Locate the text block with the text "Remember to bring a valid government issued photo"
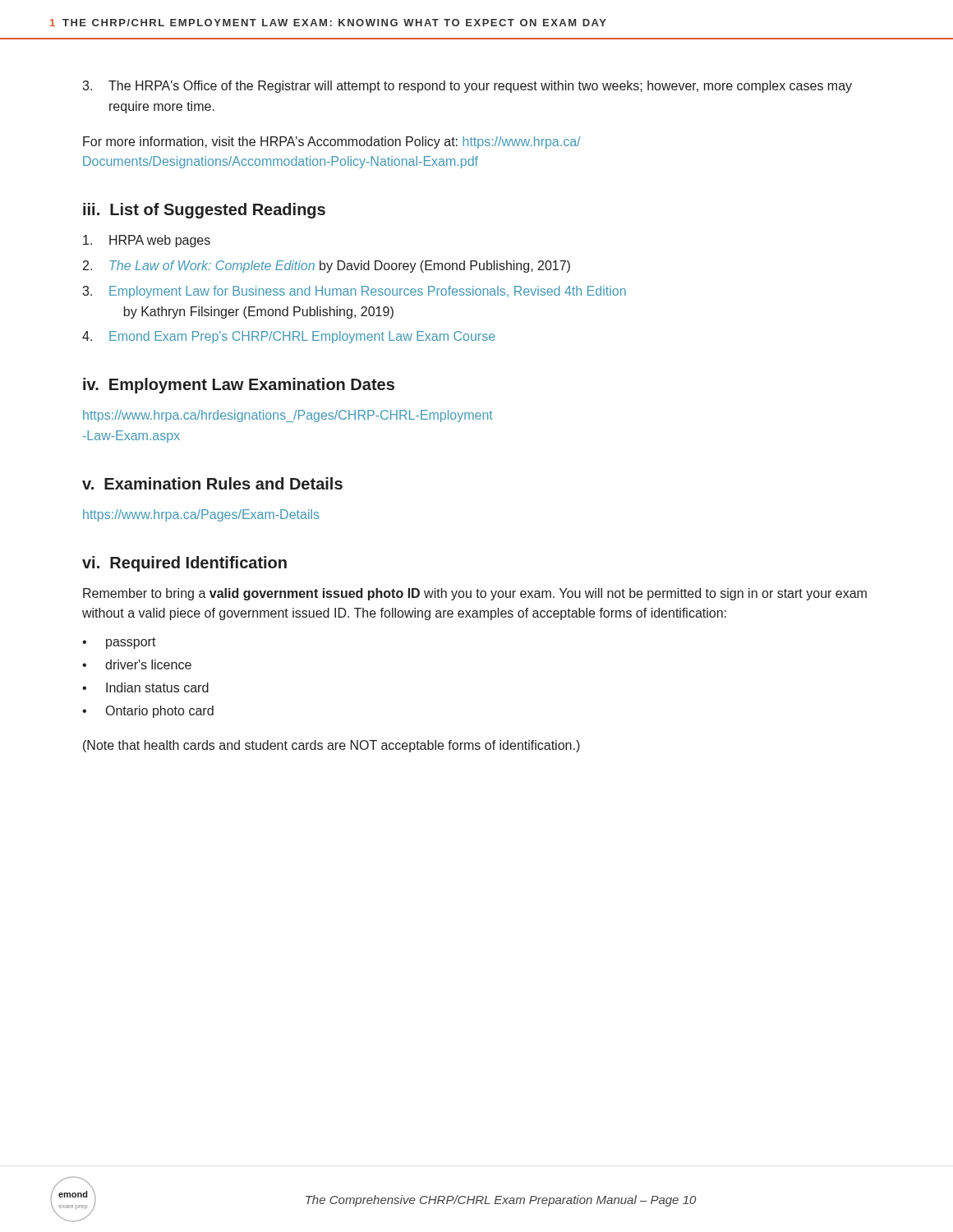The width and height of the screenshot is (953, 1232). (x=475, y=603)
